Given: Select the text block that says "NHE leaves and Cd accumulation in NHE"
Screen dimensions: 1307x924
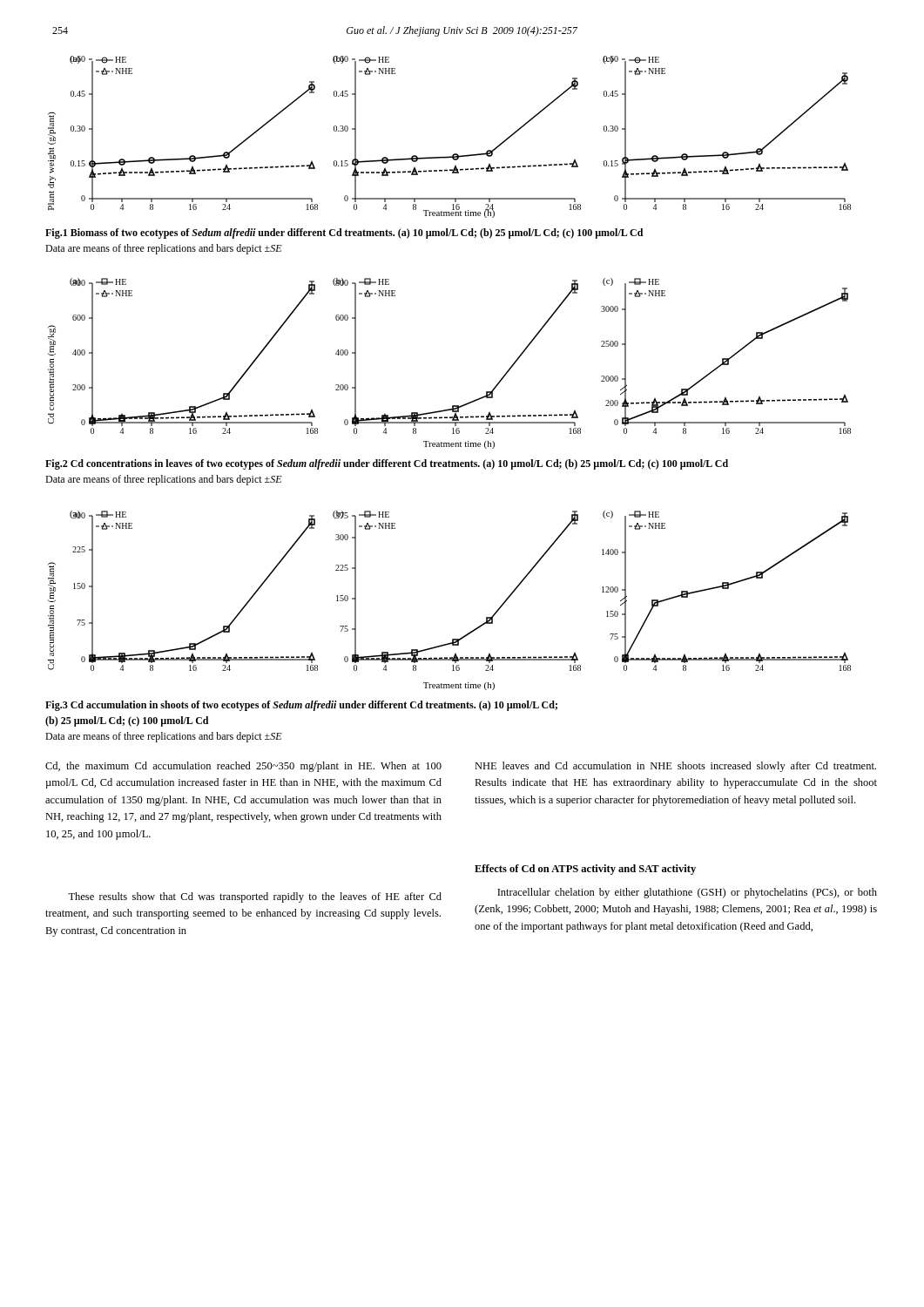Looking at the screenshot, I should (676, 783).
